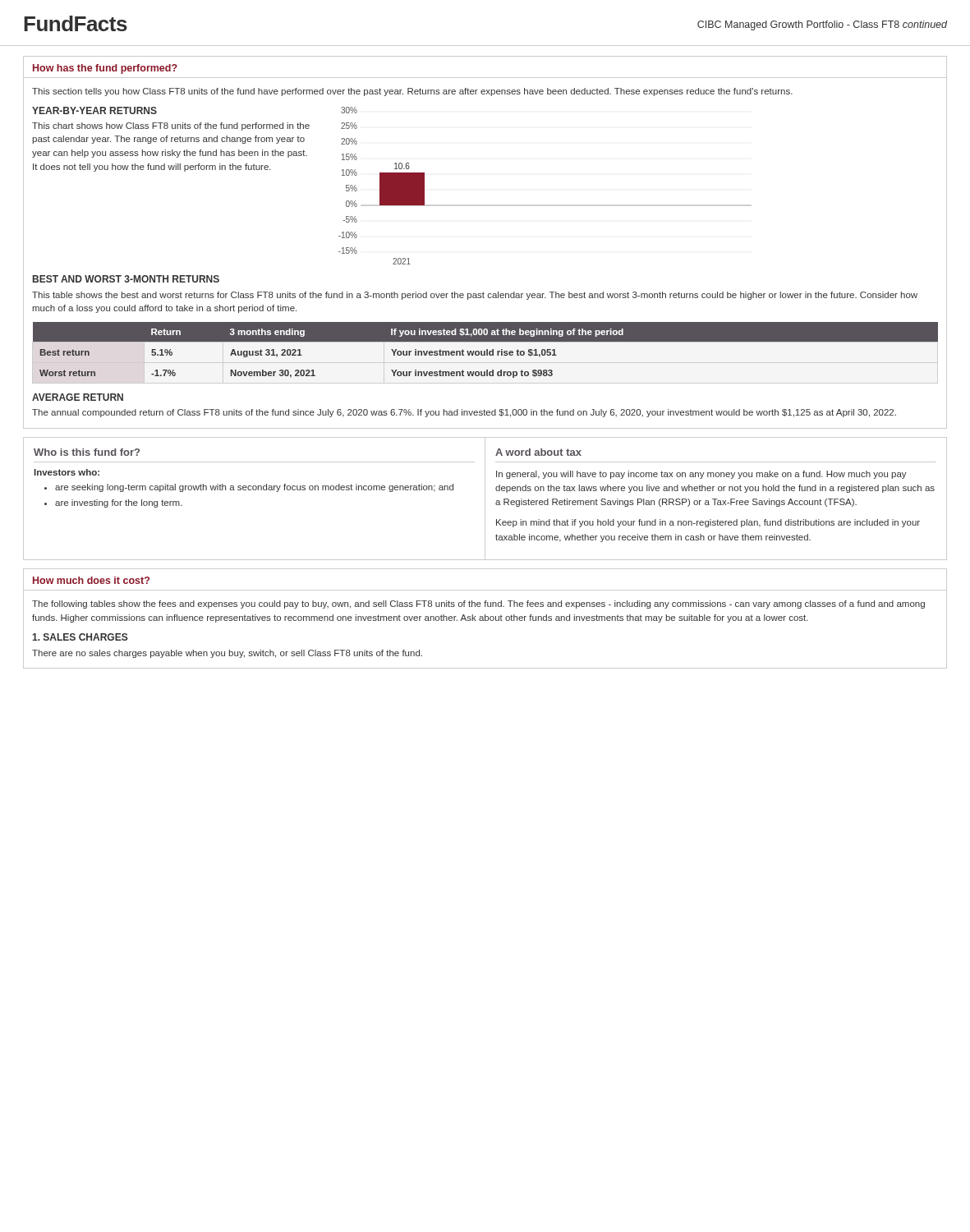Locate the block of text that opens with "are seeking long-term capital"

pos(255,487)
